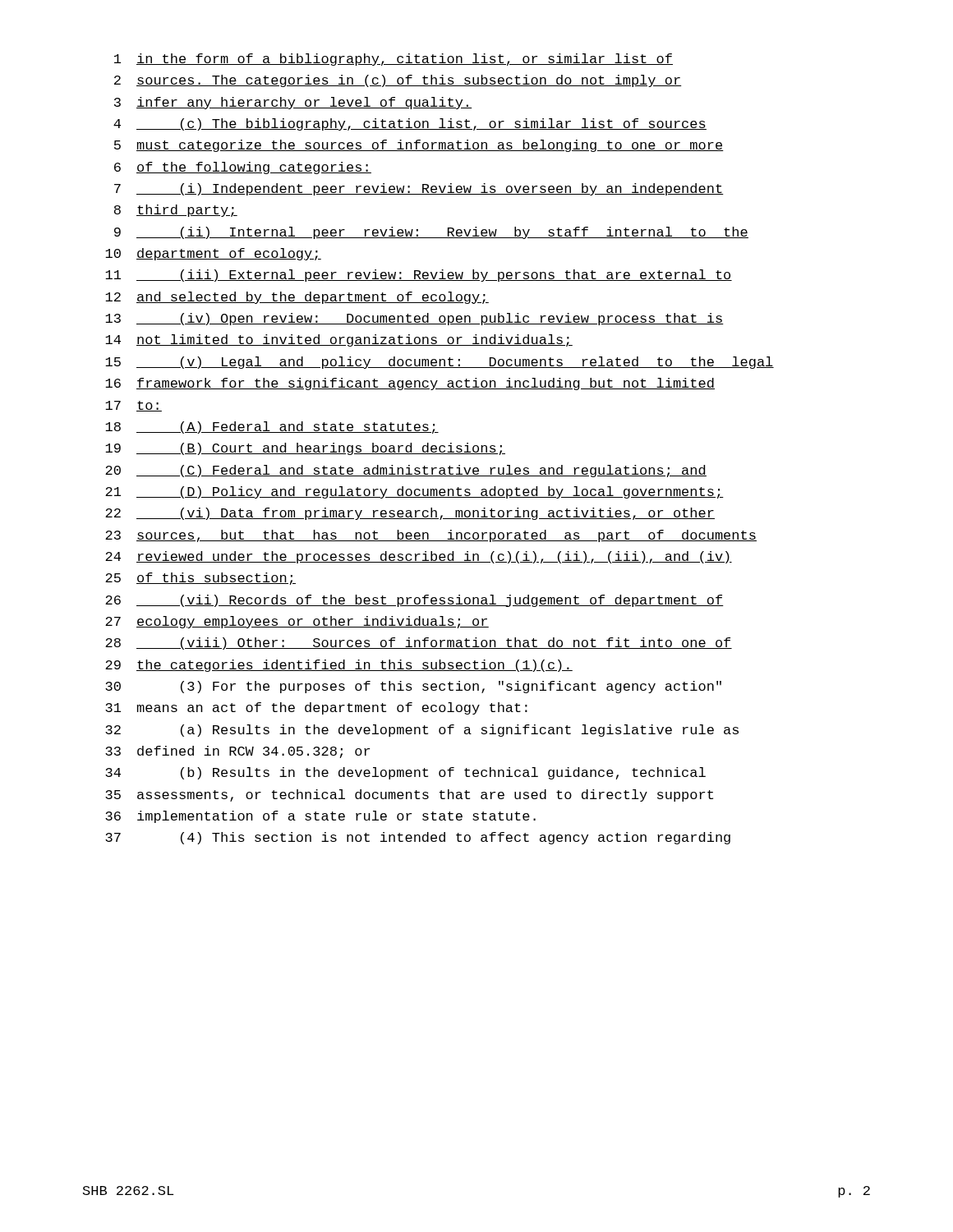Click on the passage starting "15 (v) Legal and policy document: Documents"
The width and height of the screenshot is (953, 1232).
(476, 363)
